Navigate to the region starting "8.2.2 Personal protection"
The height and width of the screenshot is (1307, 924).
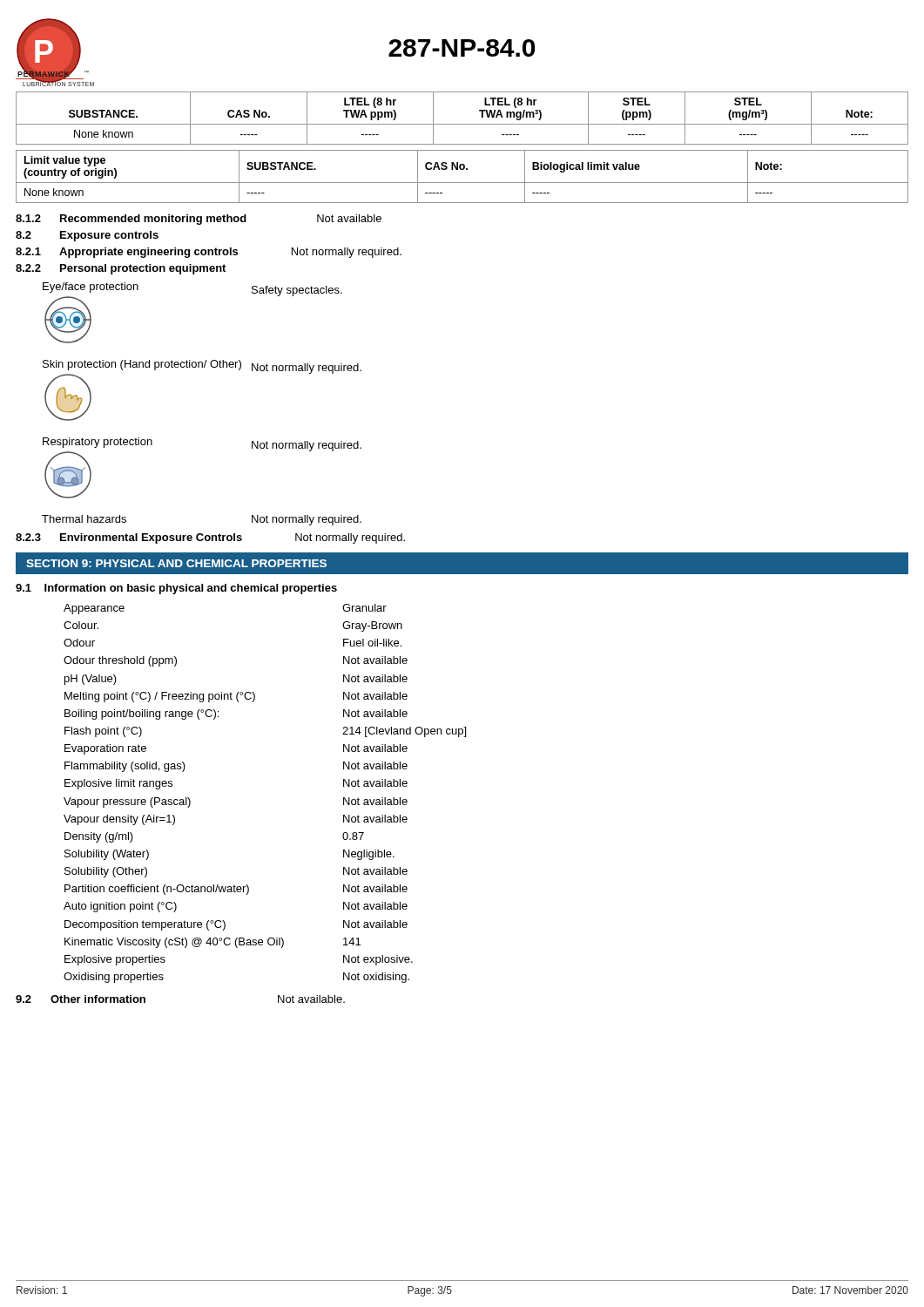click(121, 268)
